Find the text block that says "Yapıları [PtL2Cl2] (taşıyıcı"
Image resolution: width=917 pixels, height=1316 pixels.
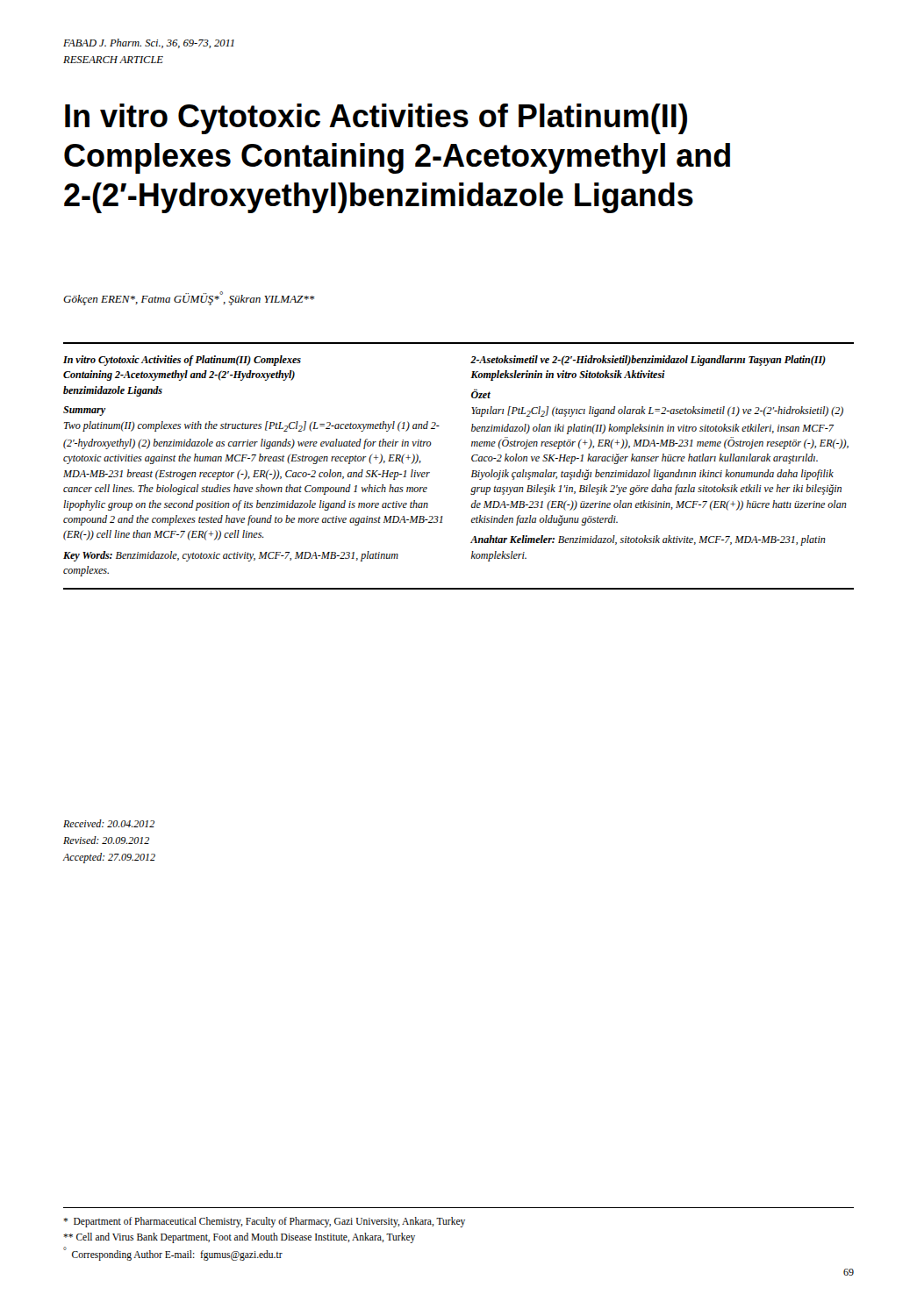660,465
